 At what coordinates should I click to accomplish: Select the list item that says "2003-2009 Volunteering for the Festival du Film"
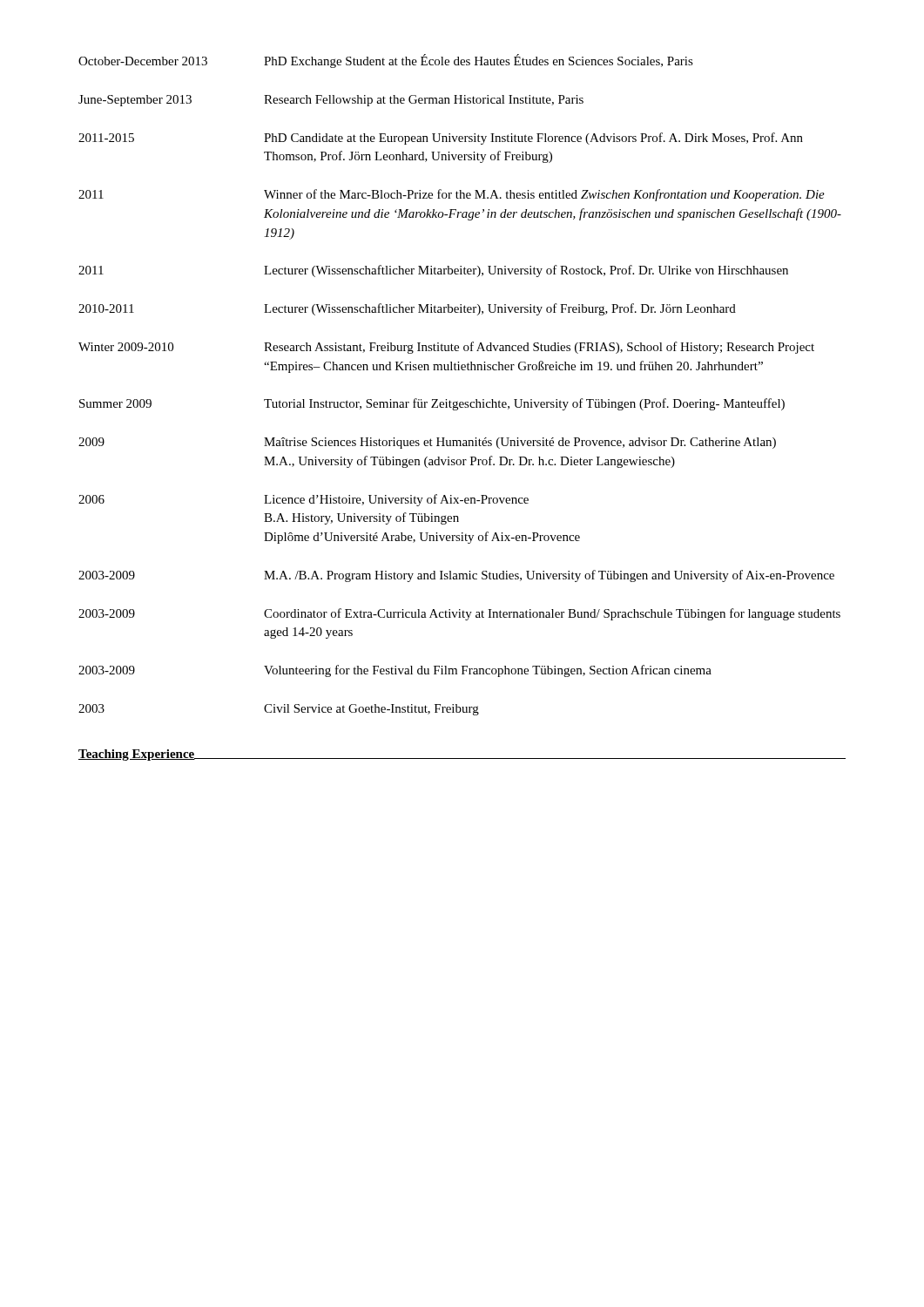point(462,671)
